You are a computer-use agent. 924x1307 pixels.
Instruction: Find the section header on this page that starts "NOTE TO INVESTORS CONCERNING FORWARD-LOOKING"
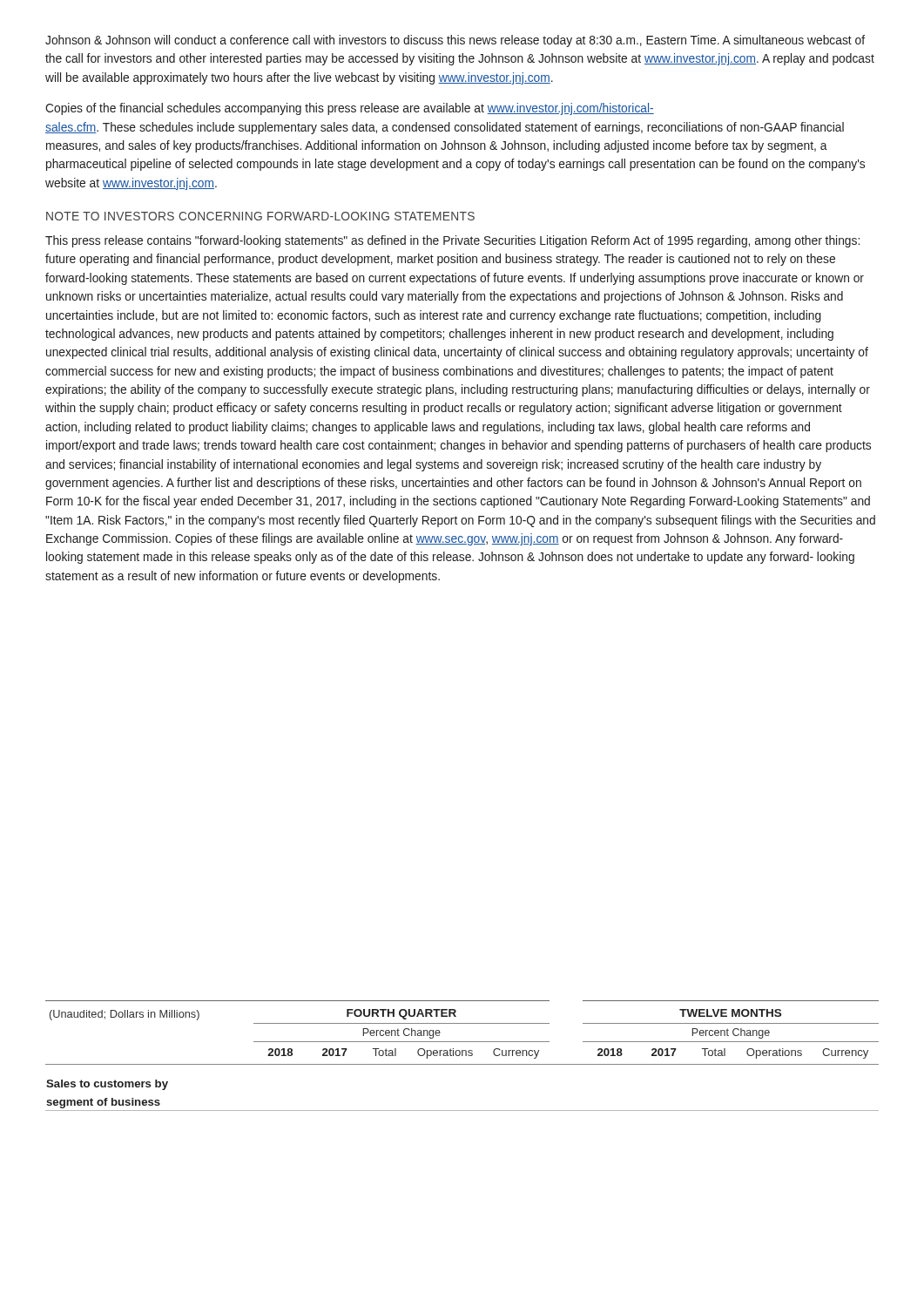(260, 217)
